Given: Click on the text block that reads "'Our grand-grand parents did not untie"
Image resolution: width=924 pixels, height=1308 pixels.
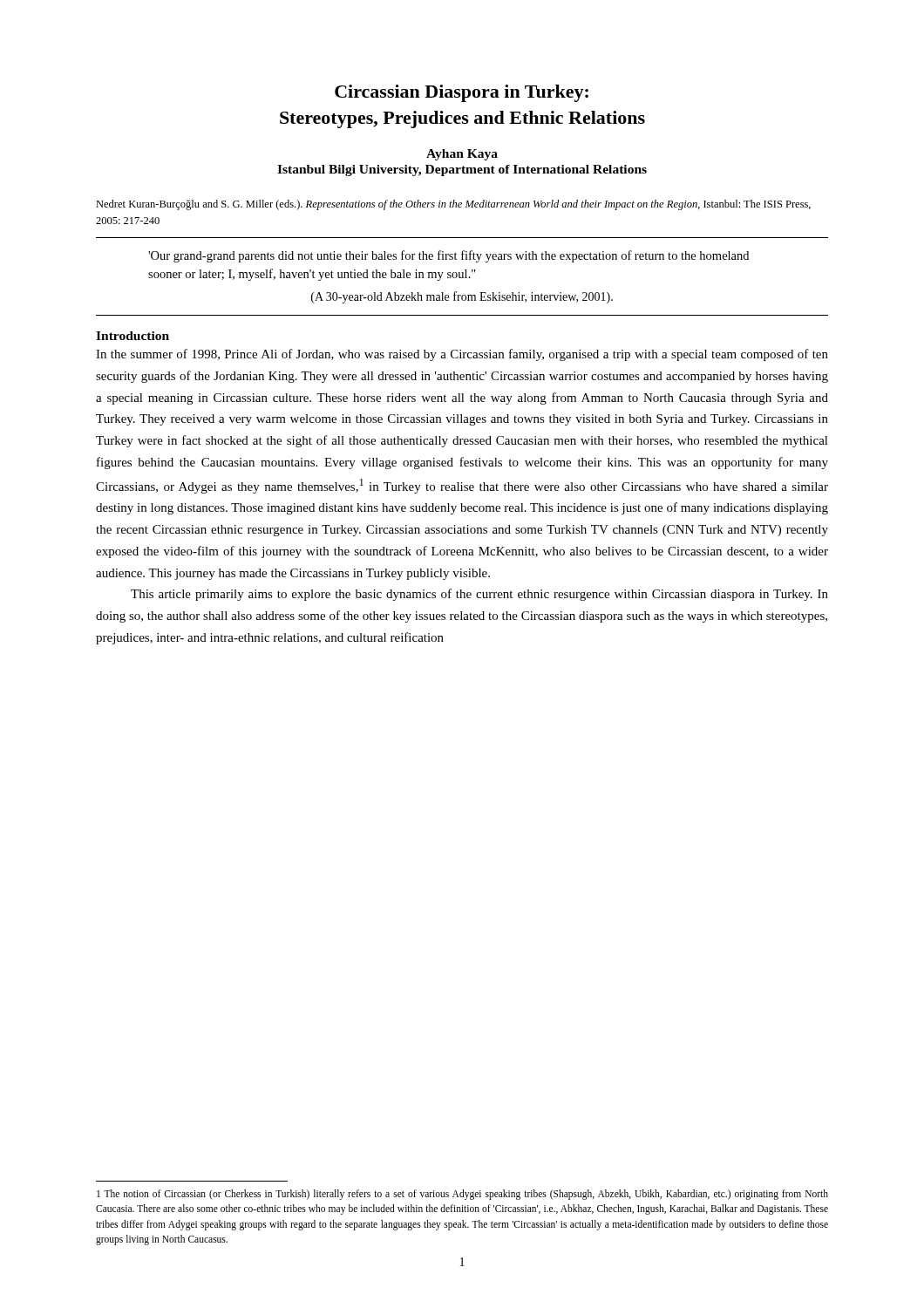Looking at the screenshot, I should (x=462, y=276).
